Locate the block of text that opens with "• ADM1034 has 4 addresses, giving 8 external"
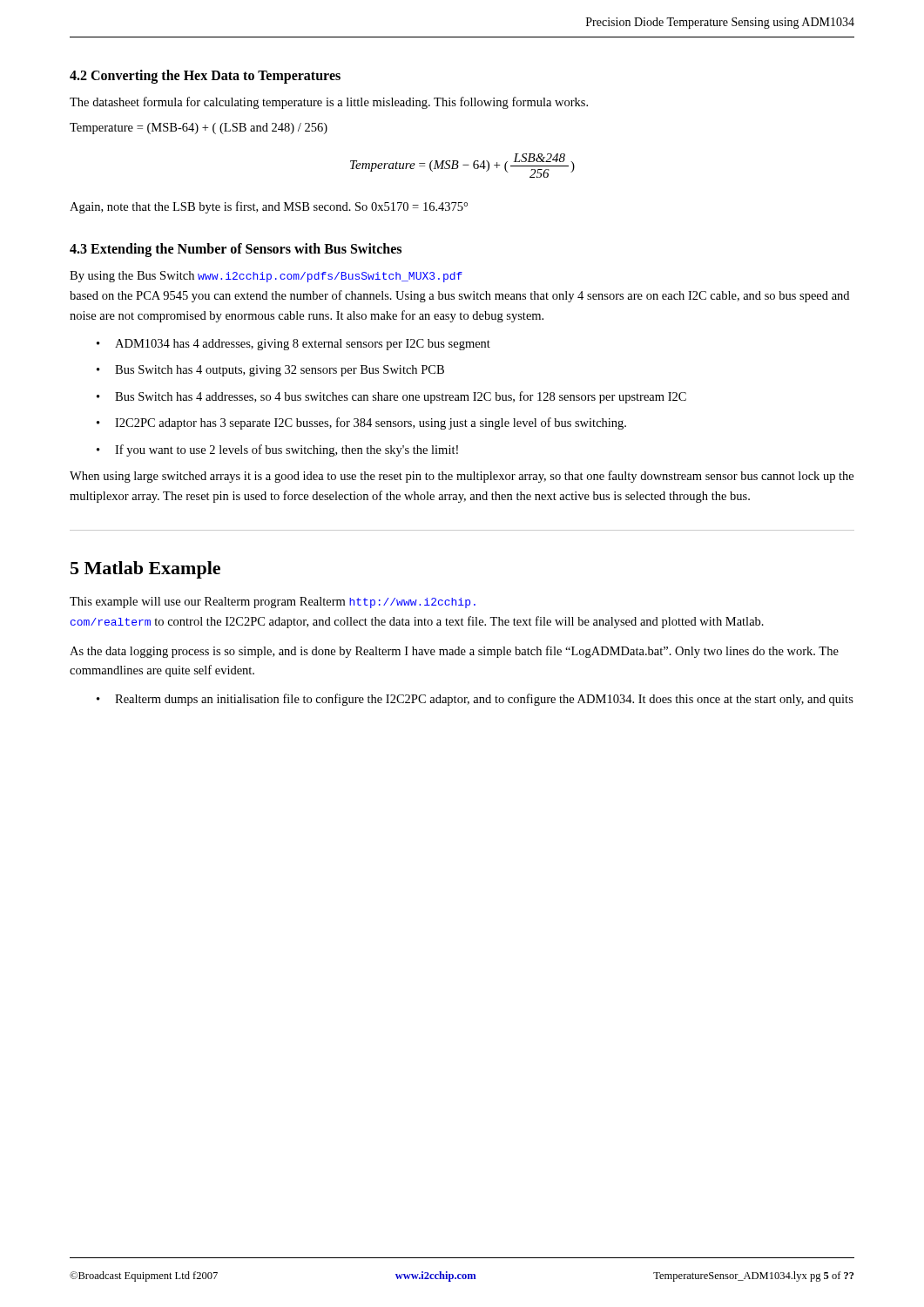This screenshot has height=1307, width=924. 293,343
